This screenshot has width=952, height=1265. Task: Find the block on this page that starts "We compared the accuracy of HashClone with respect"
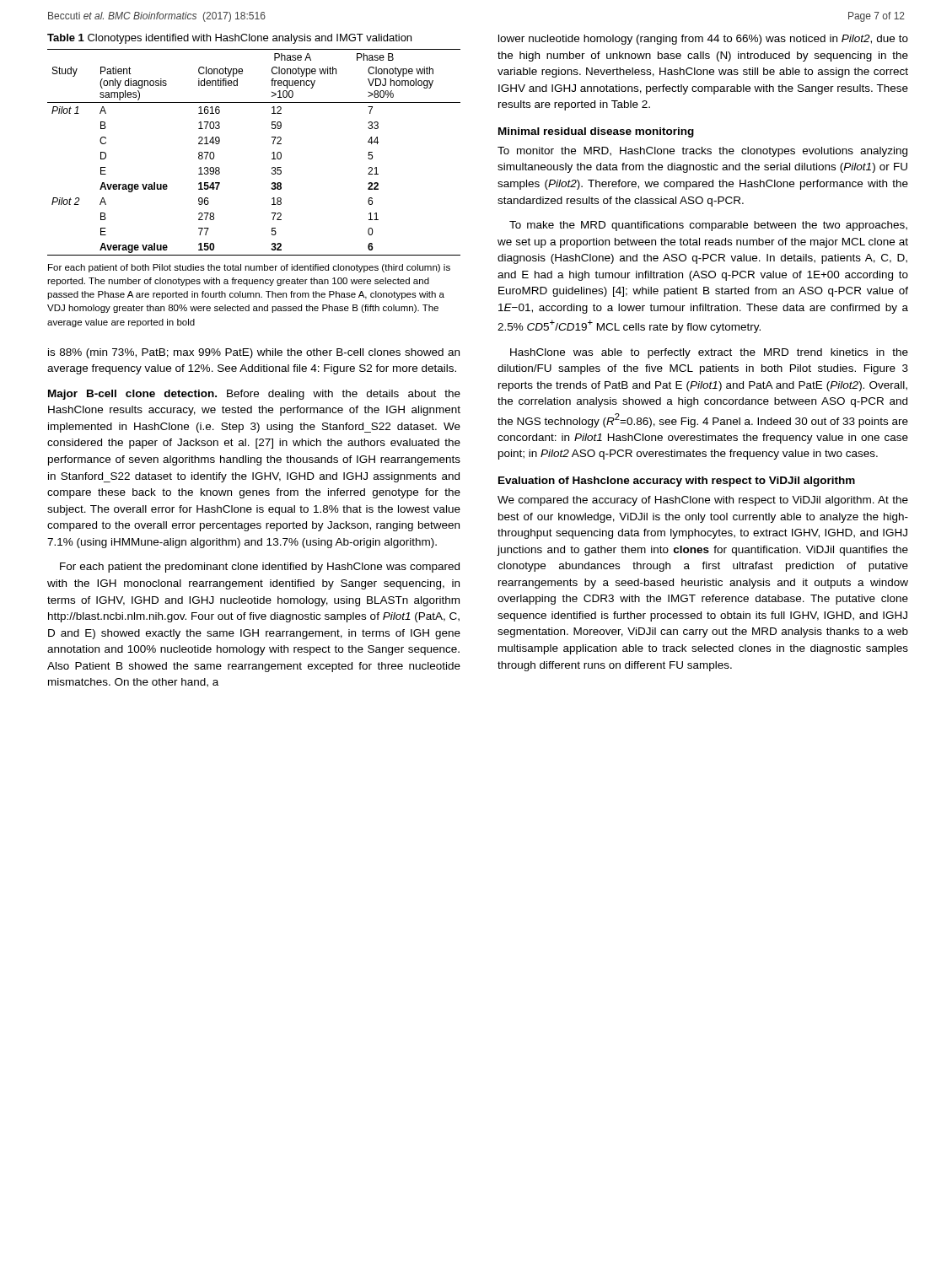click(x=703, y=582)
